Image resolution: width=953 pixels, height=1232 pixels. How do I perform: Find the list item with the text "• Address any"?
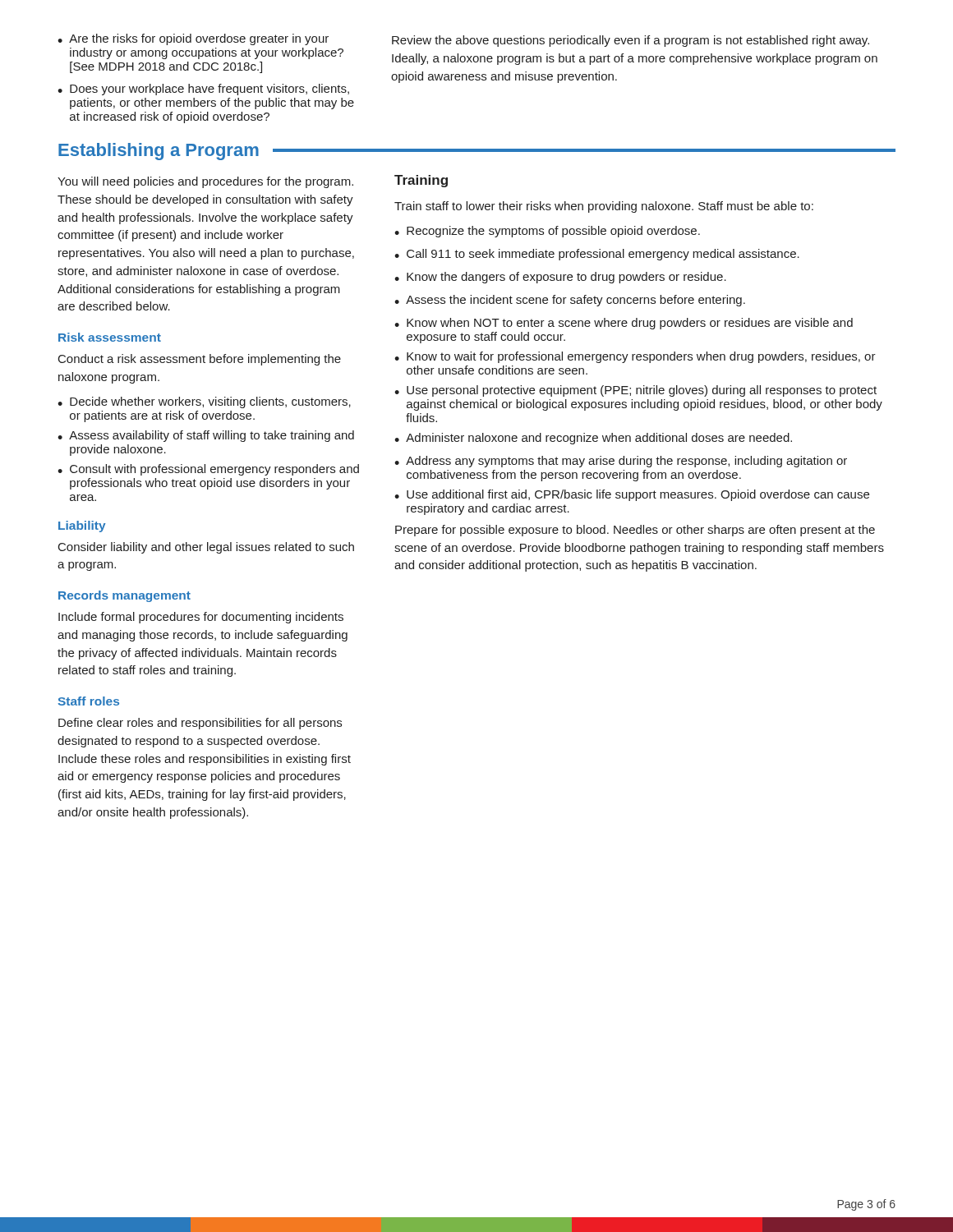[645, 467]
